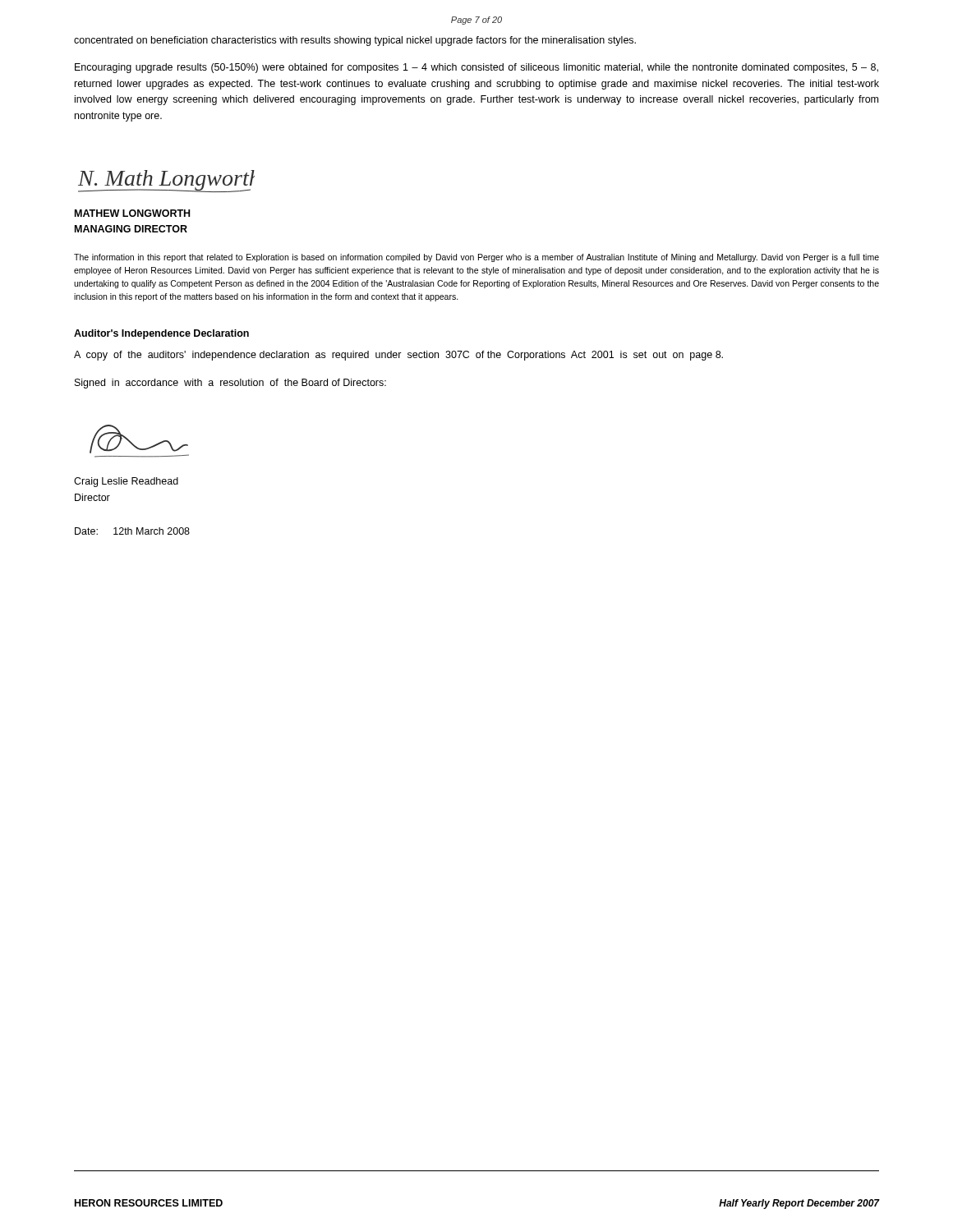Point to the block beginning "Encouraging upgrade results (50-150%)"
Viewport: 953px width, 1232px height.
[476, 91]
